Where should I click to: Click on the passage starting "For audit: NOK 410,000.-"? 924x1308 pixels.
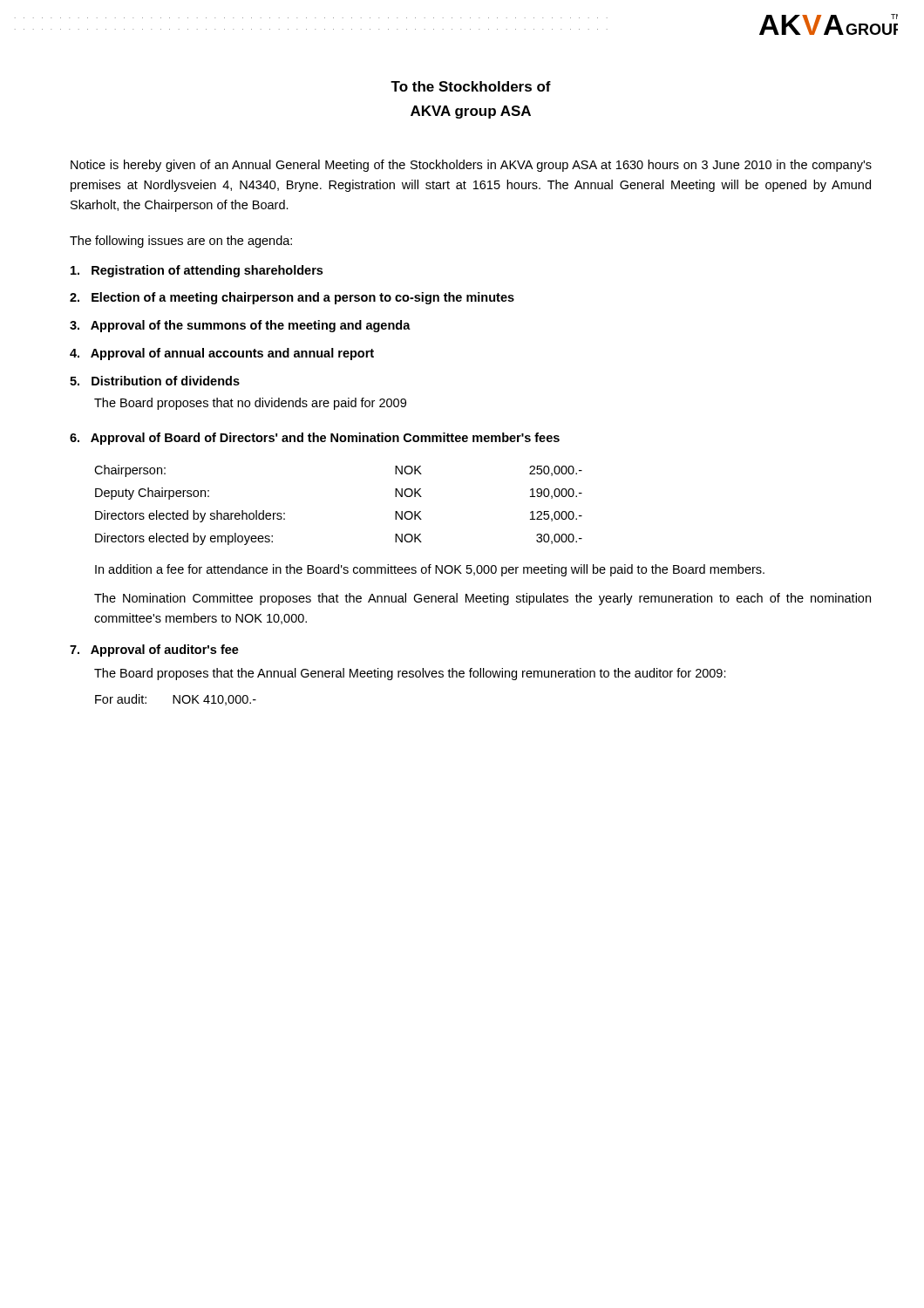175,700
